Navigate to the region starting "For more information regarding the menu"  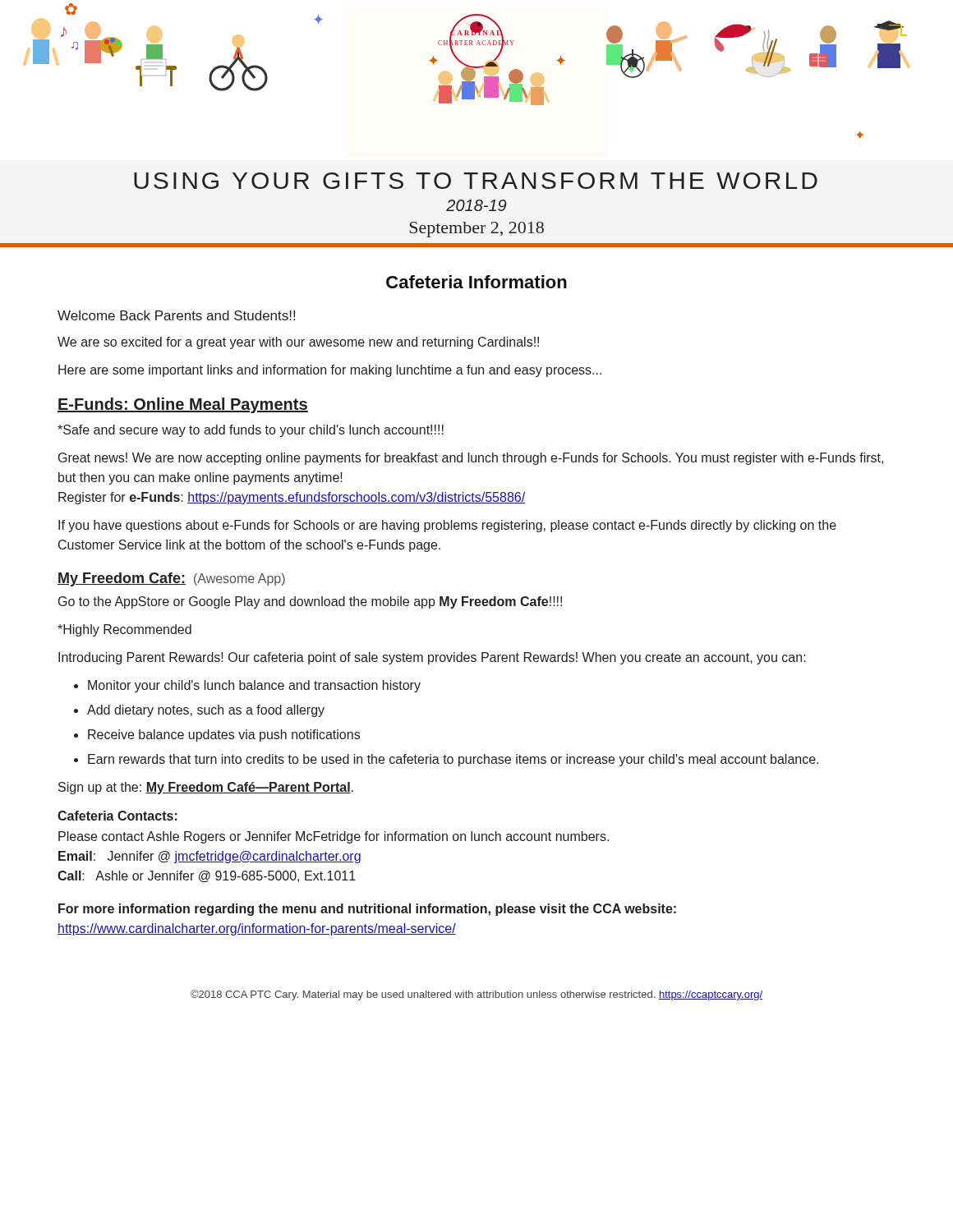367,919
